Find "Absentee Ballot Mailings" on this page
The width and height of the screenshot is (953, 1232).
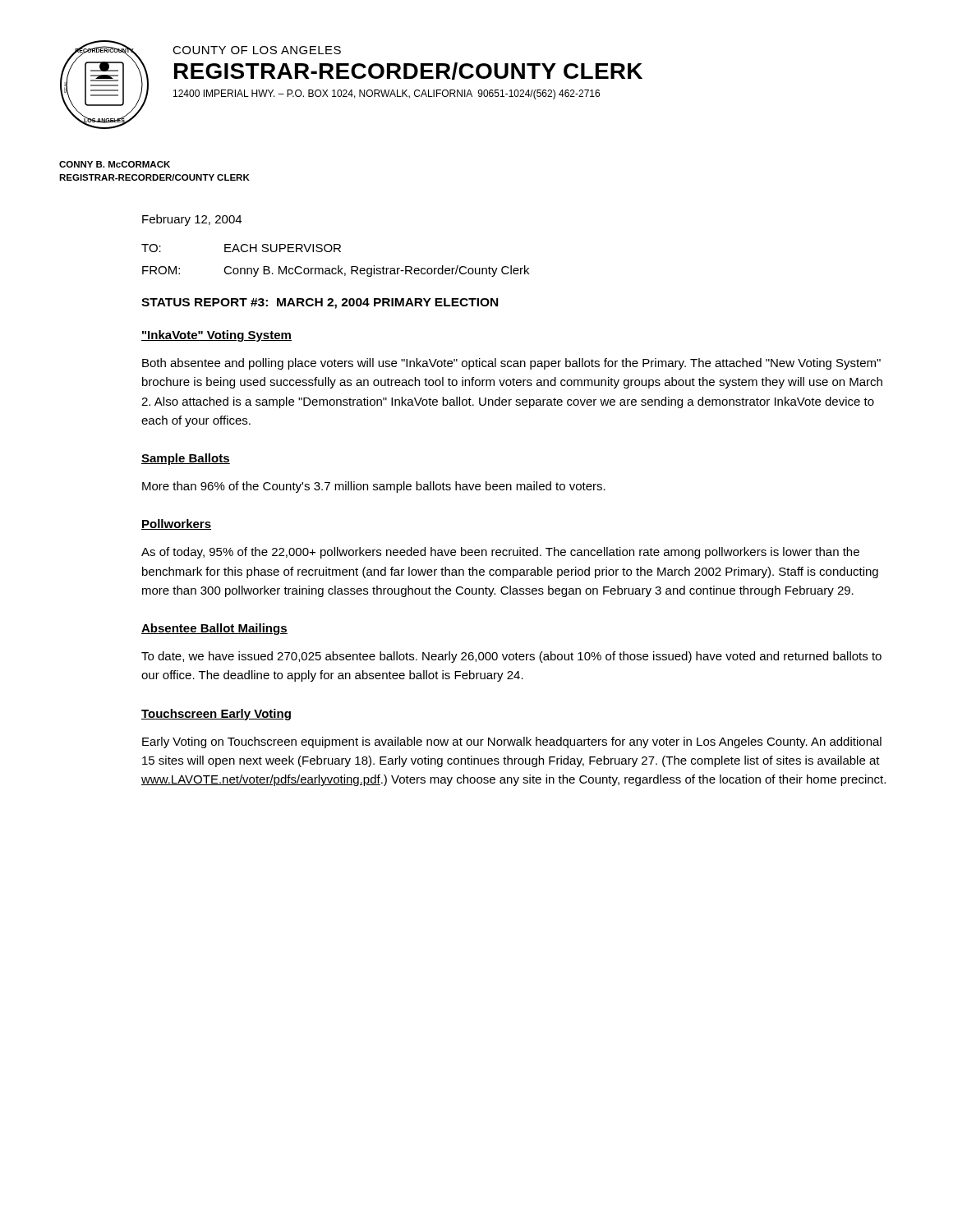point(214,628)
